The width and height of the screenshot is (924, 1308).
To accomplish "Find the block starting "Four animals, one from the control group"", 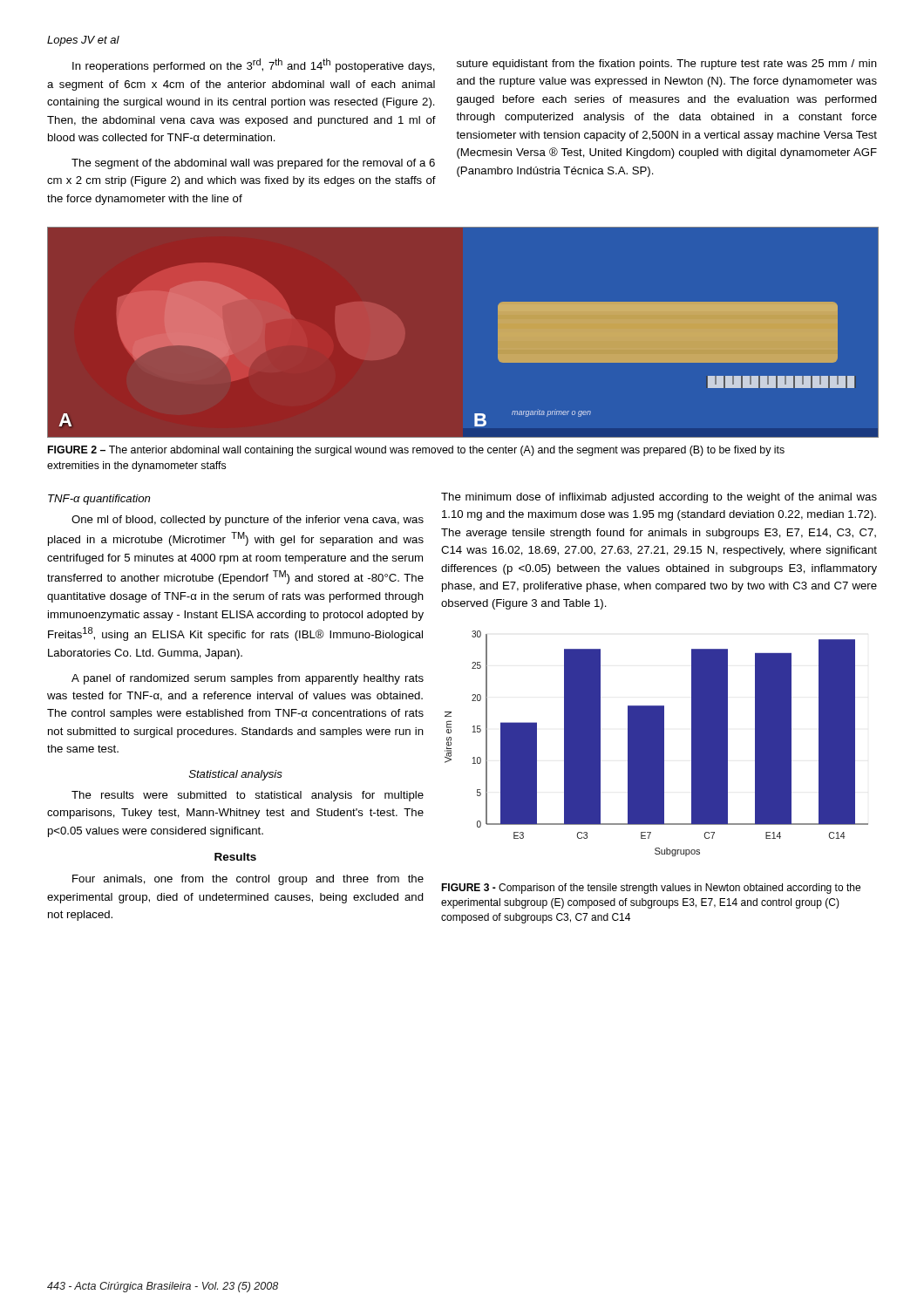I will pyautogui.click(x=235, y=897).
